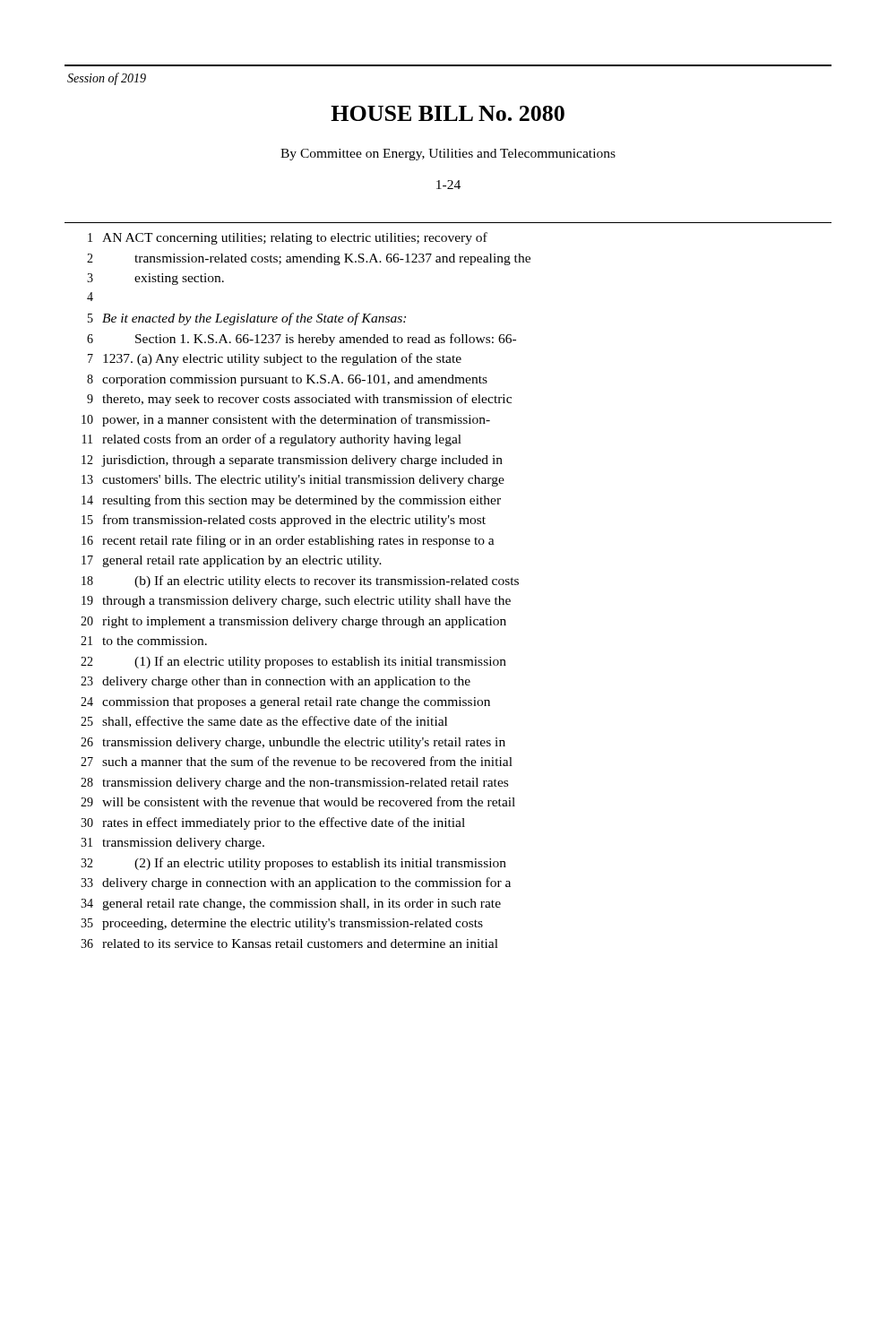Select the text block that says "18 (b) If an electric utility"

pyautogui.click(x=448, y=611)
